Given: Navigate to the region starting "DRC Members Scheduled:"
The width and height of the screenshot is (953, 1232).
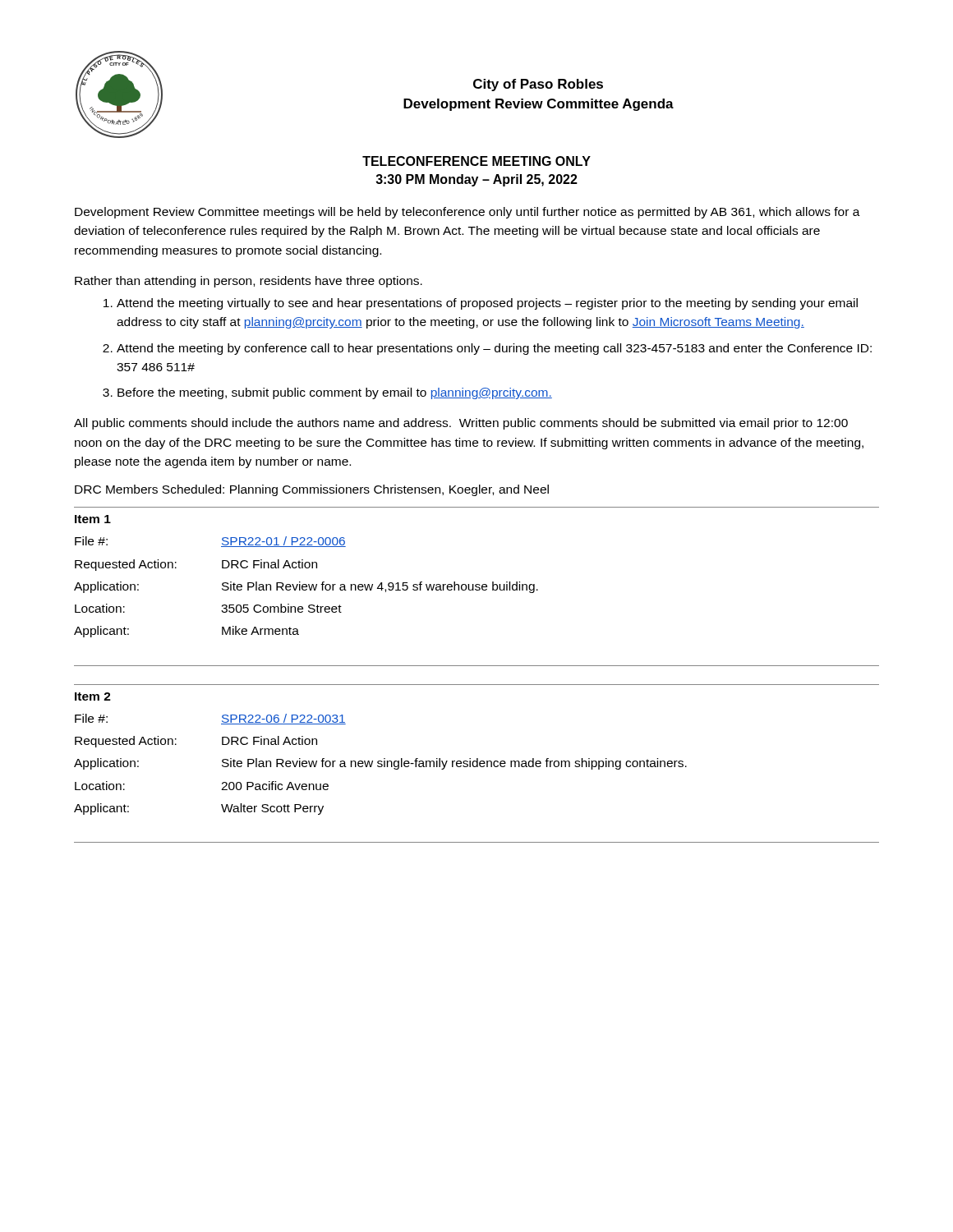Looking at the screenshot, I should point(312,489).
